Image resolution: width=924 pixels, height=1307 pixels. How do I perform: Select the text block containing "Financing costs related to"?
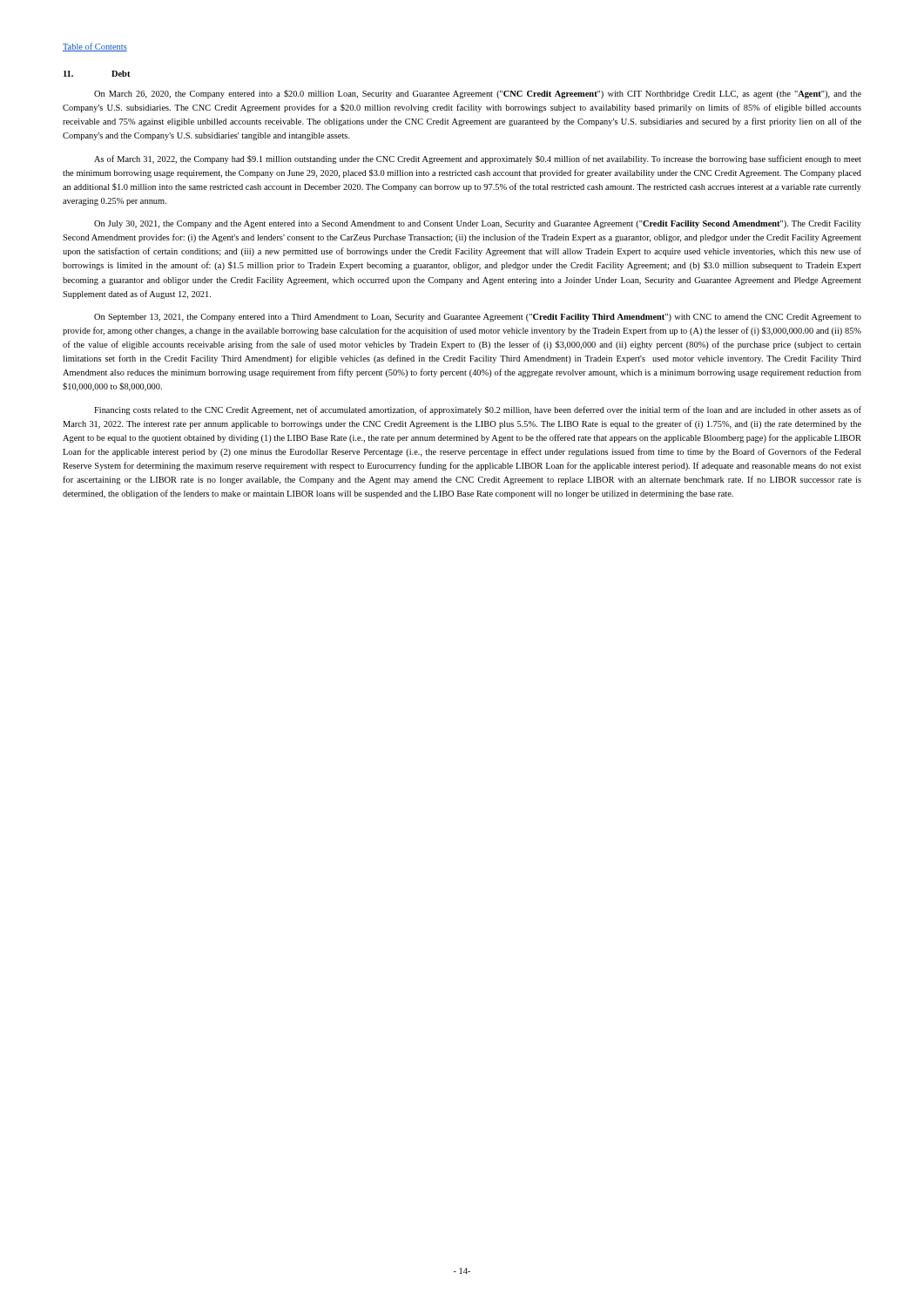[462, 452]
